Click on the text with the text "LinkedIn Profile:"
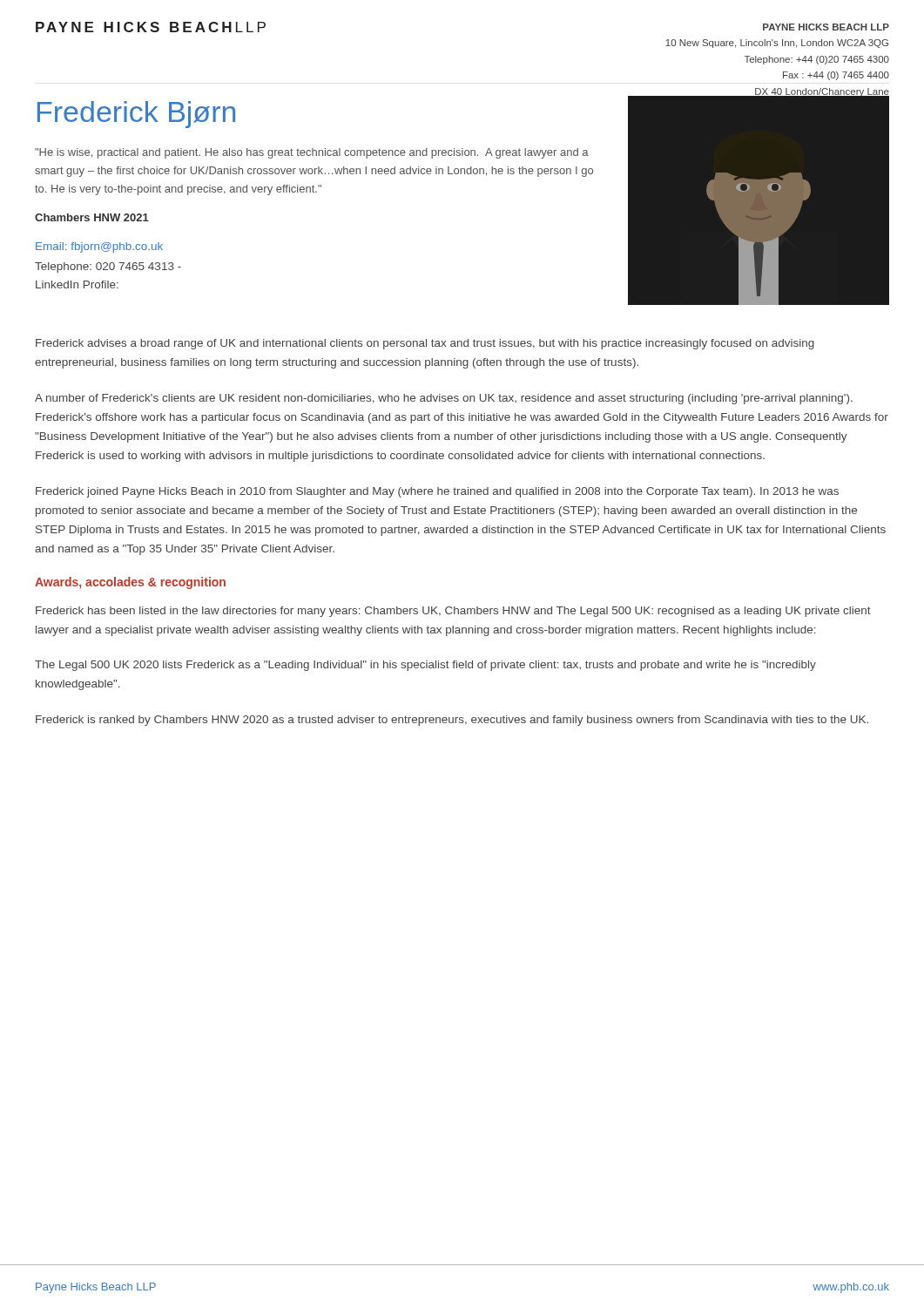Image resolution: width=924 pixels, height=1307 pixels. [77, 284]
